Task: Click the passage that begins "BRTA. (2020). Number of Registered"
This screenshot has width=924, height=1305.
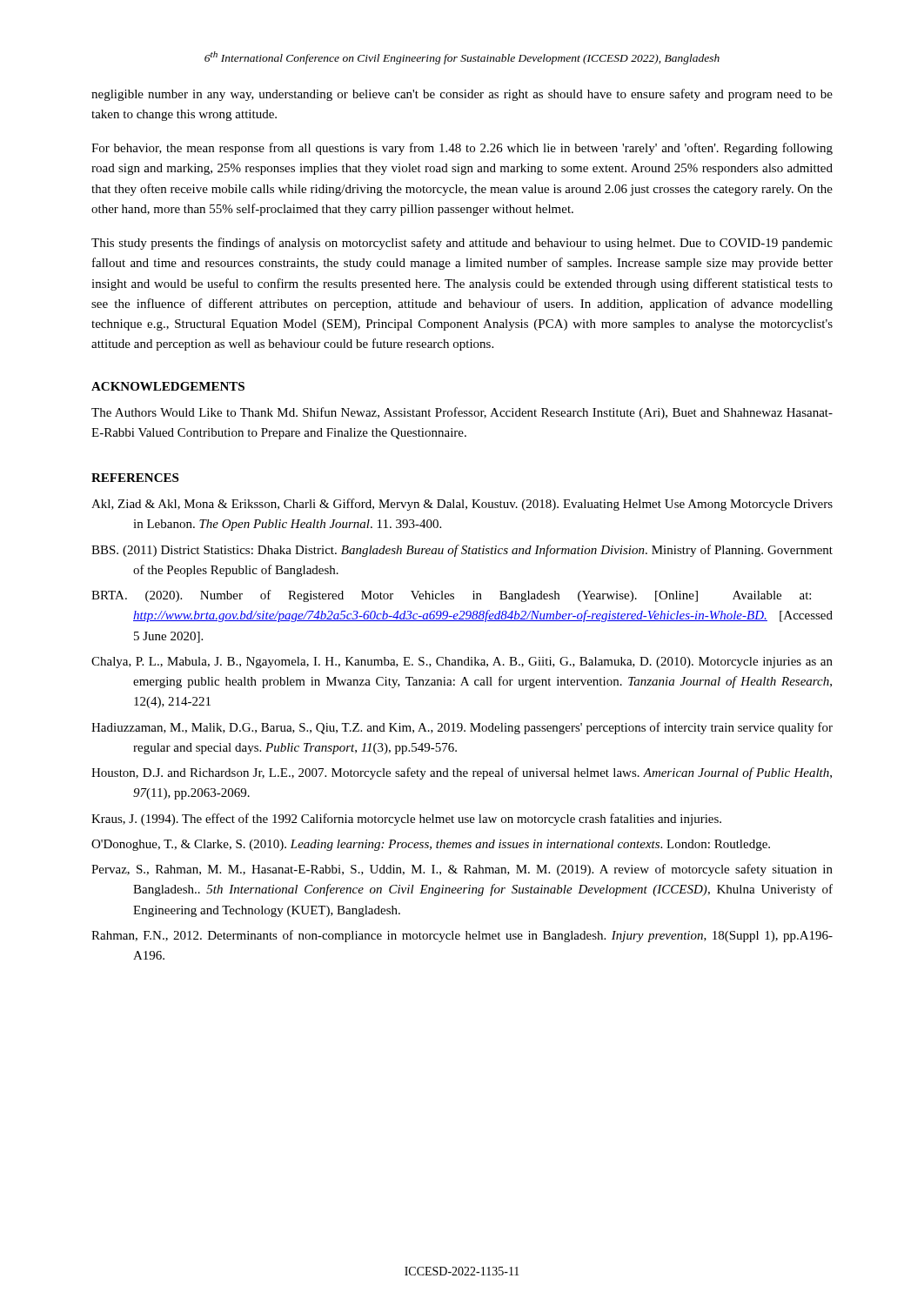Action: (x=462, y=615)
